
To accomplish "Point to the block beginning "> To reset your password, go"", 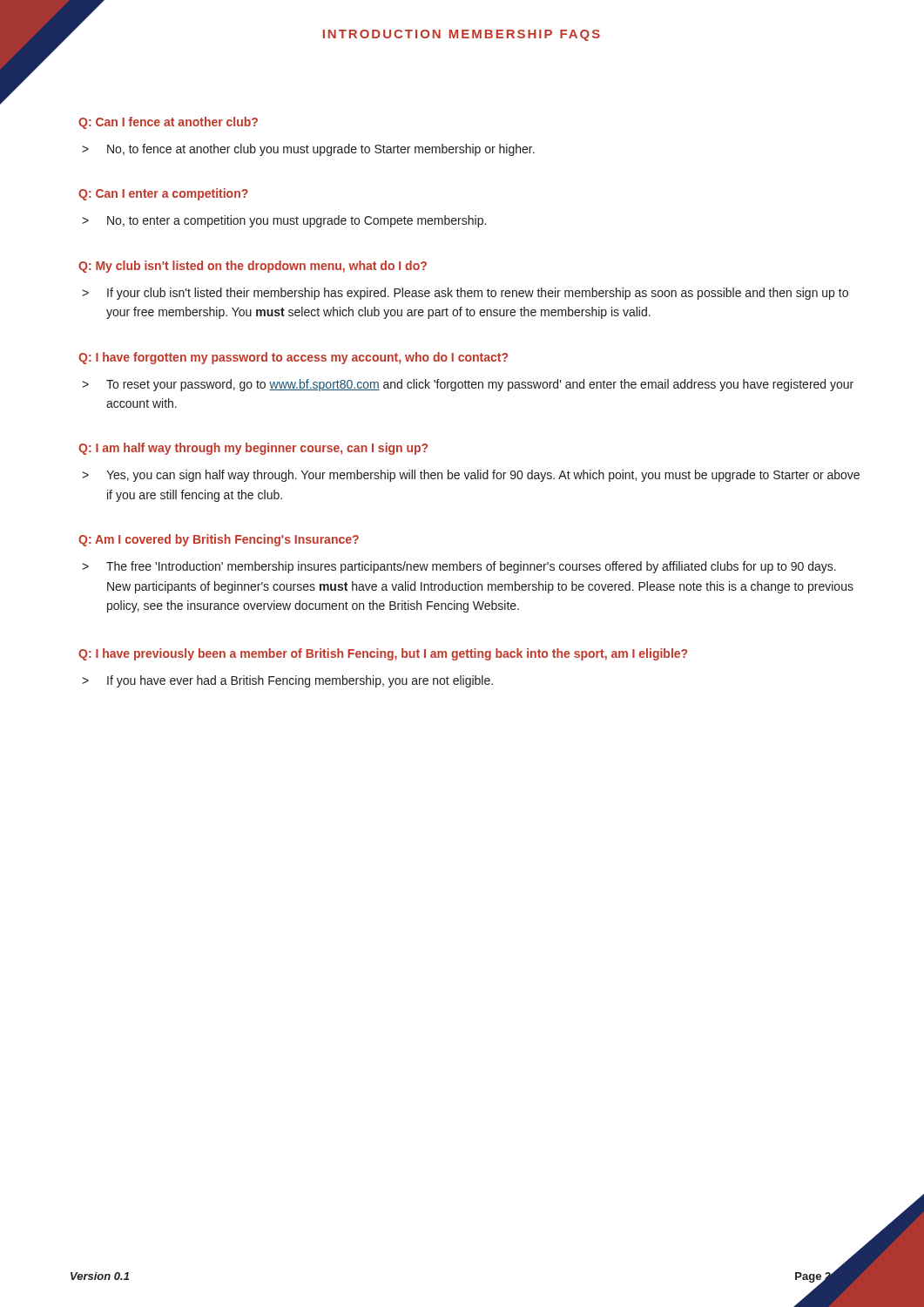I will click(472, 394).
